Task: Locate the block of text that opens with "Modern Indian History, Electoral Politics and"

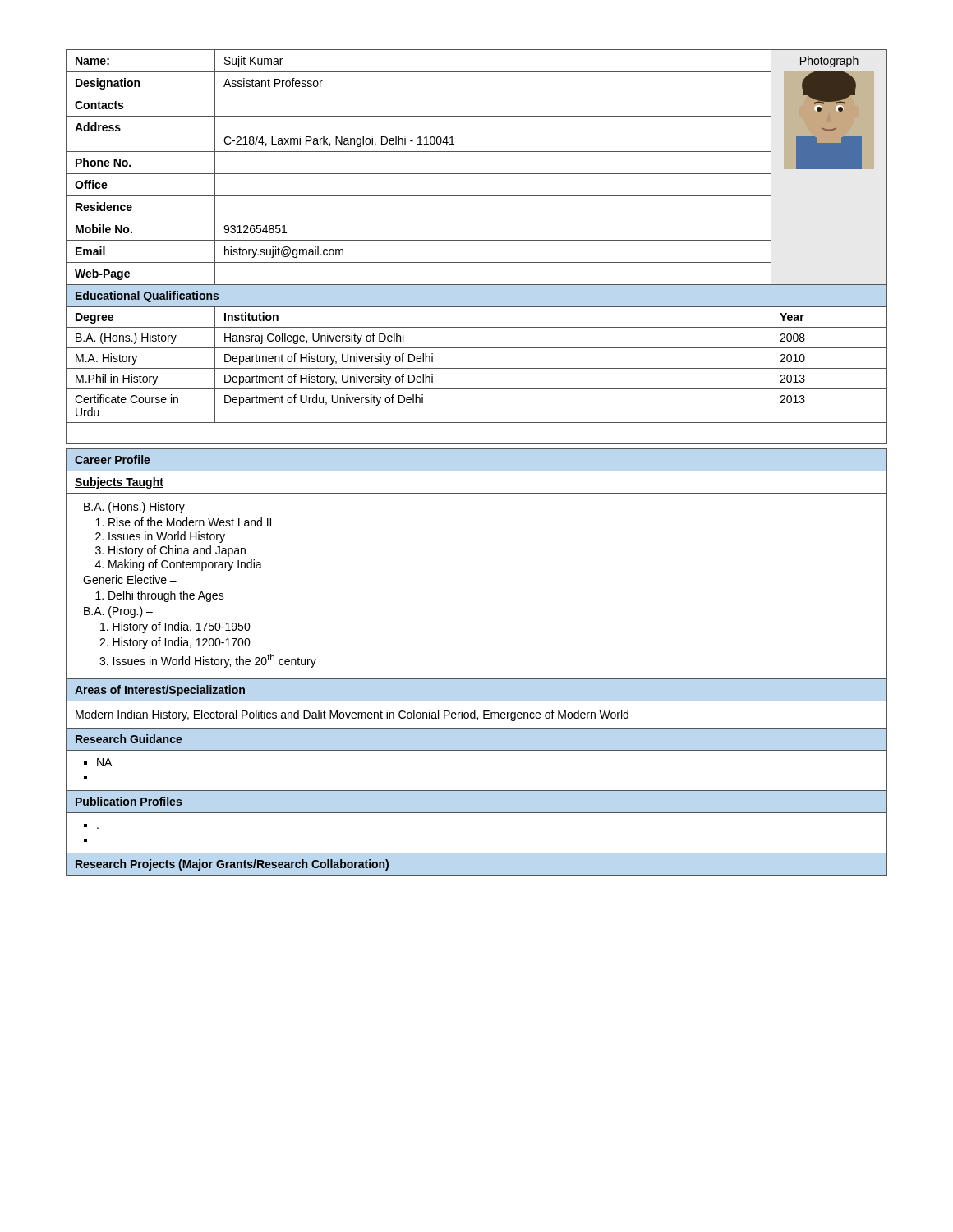Action: click(x=476, y=714)
